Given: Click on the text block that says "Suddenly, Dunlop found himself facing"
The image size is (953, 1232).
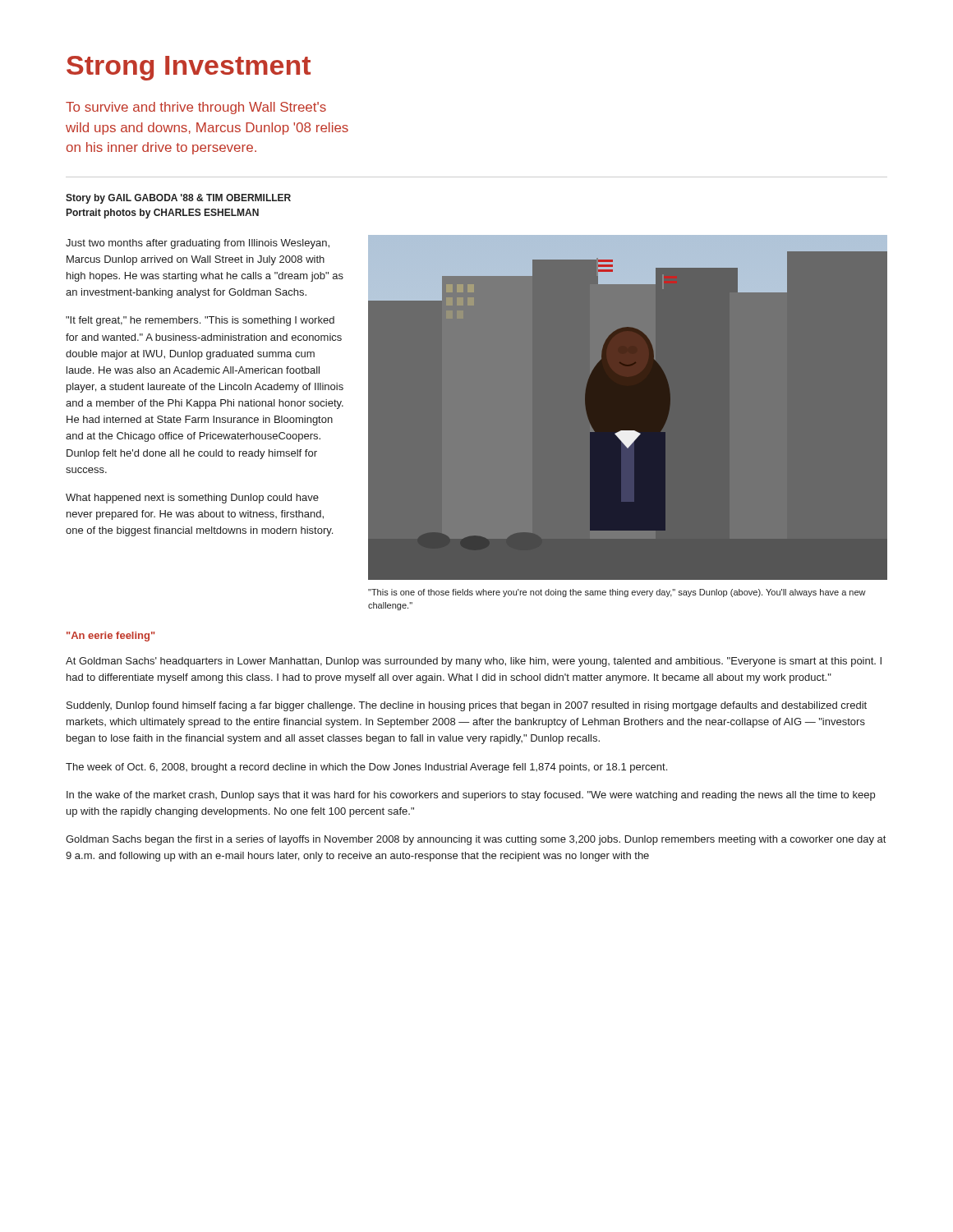Looking at the screenshot, I should tap(476, 722).
